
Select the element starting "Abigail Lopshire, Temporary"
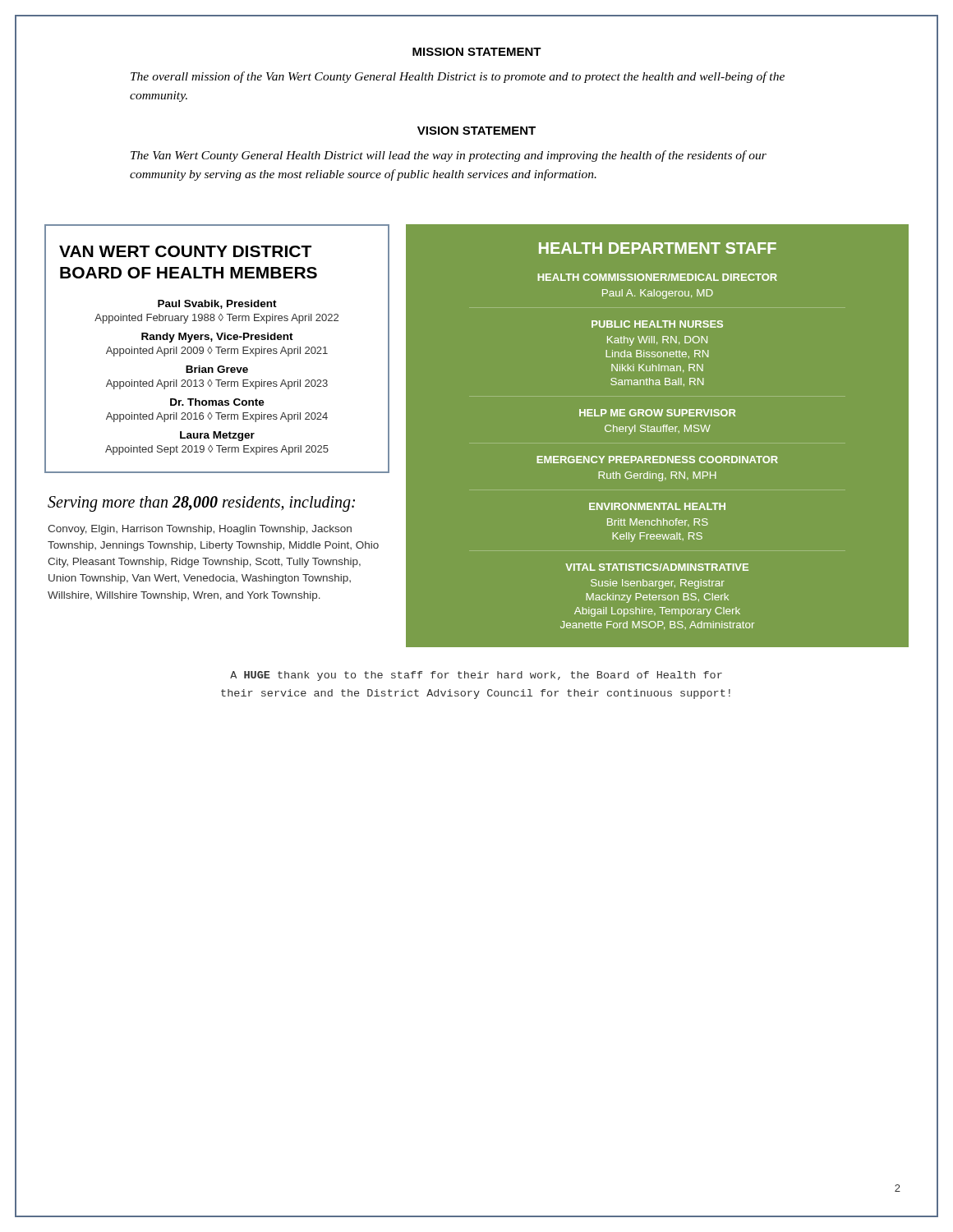657,611
